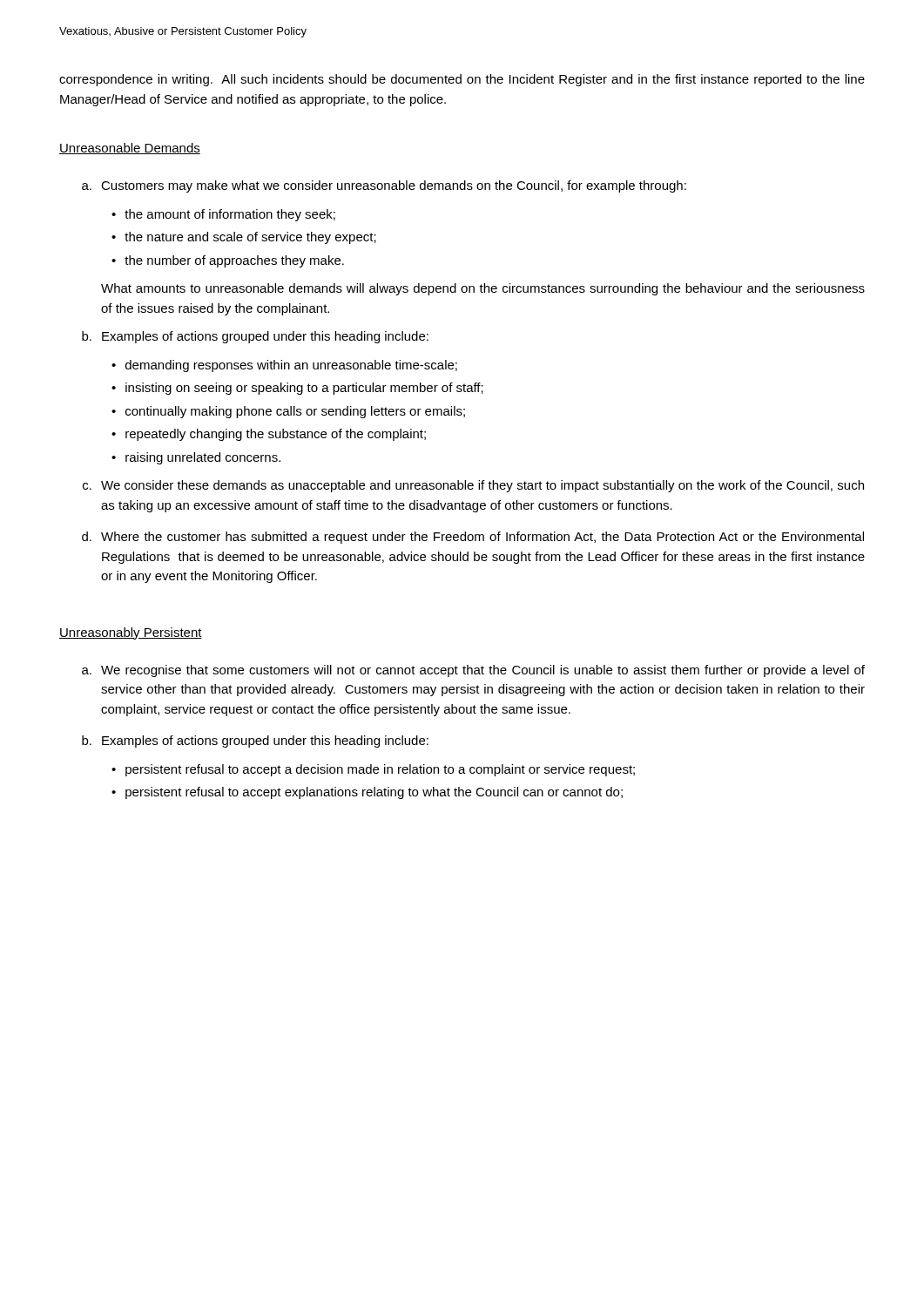Click on the block starting "Unreasonably Persistent"
Screen dimensions: 1307x924
pyautogui.click(x=130, y=632)
